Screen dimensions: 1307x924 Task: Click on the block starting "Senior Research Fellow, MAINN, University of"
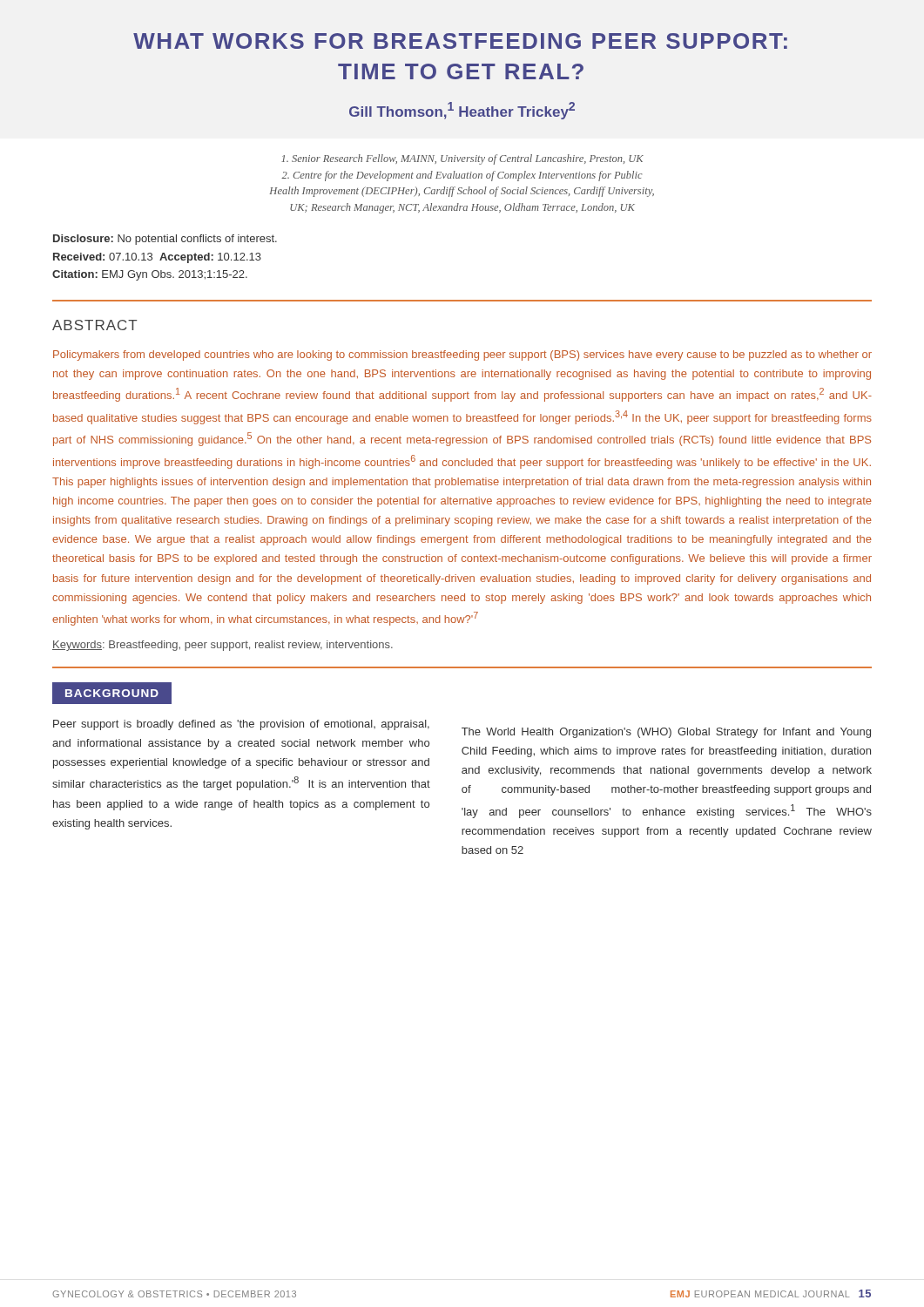[462, 183]
